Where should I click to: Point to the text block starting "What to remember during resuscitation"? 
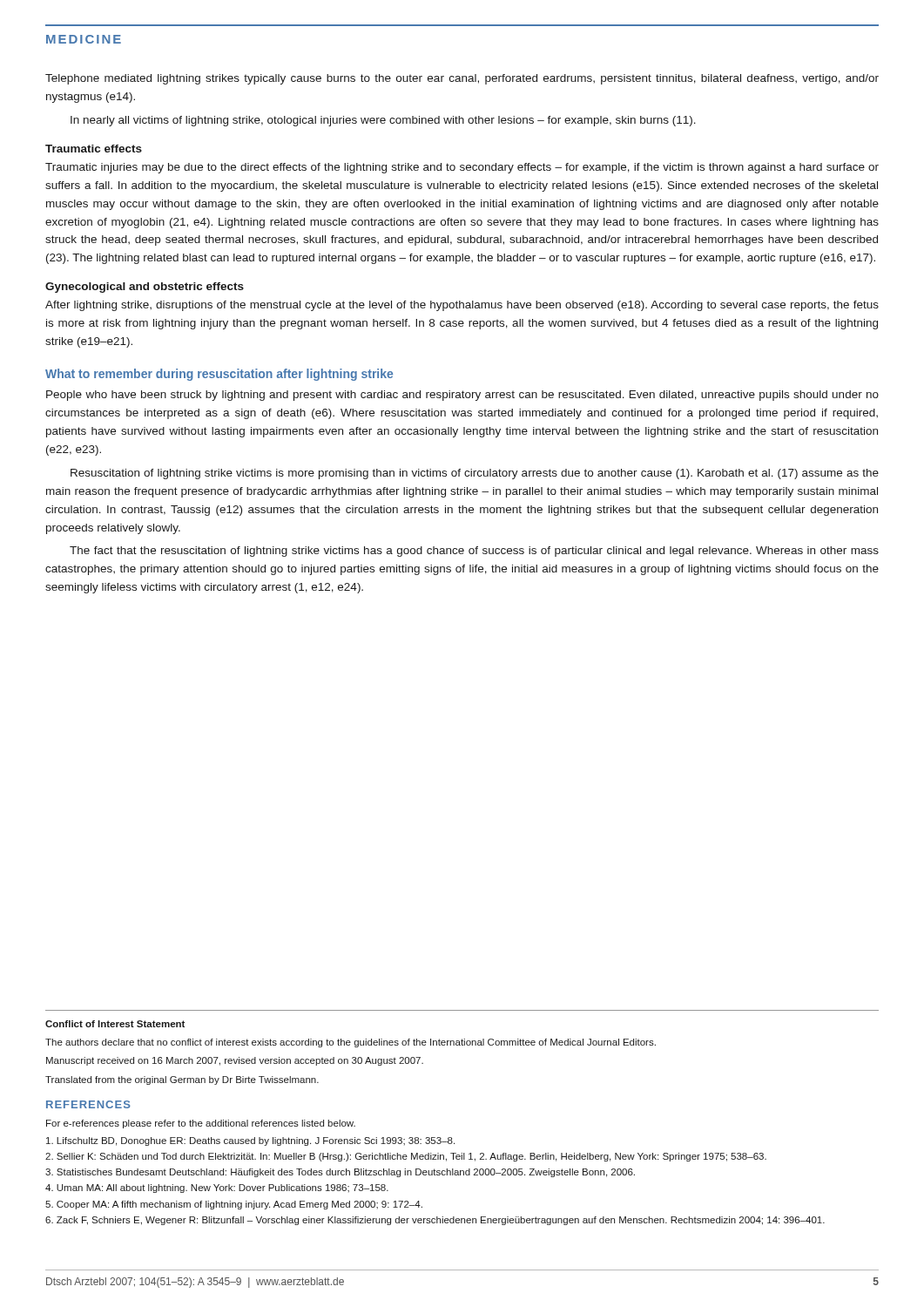(x=219, y=374)
